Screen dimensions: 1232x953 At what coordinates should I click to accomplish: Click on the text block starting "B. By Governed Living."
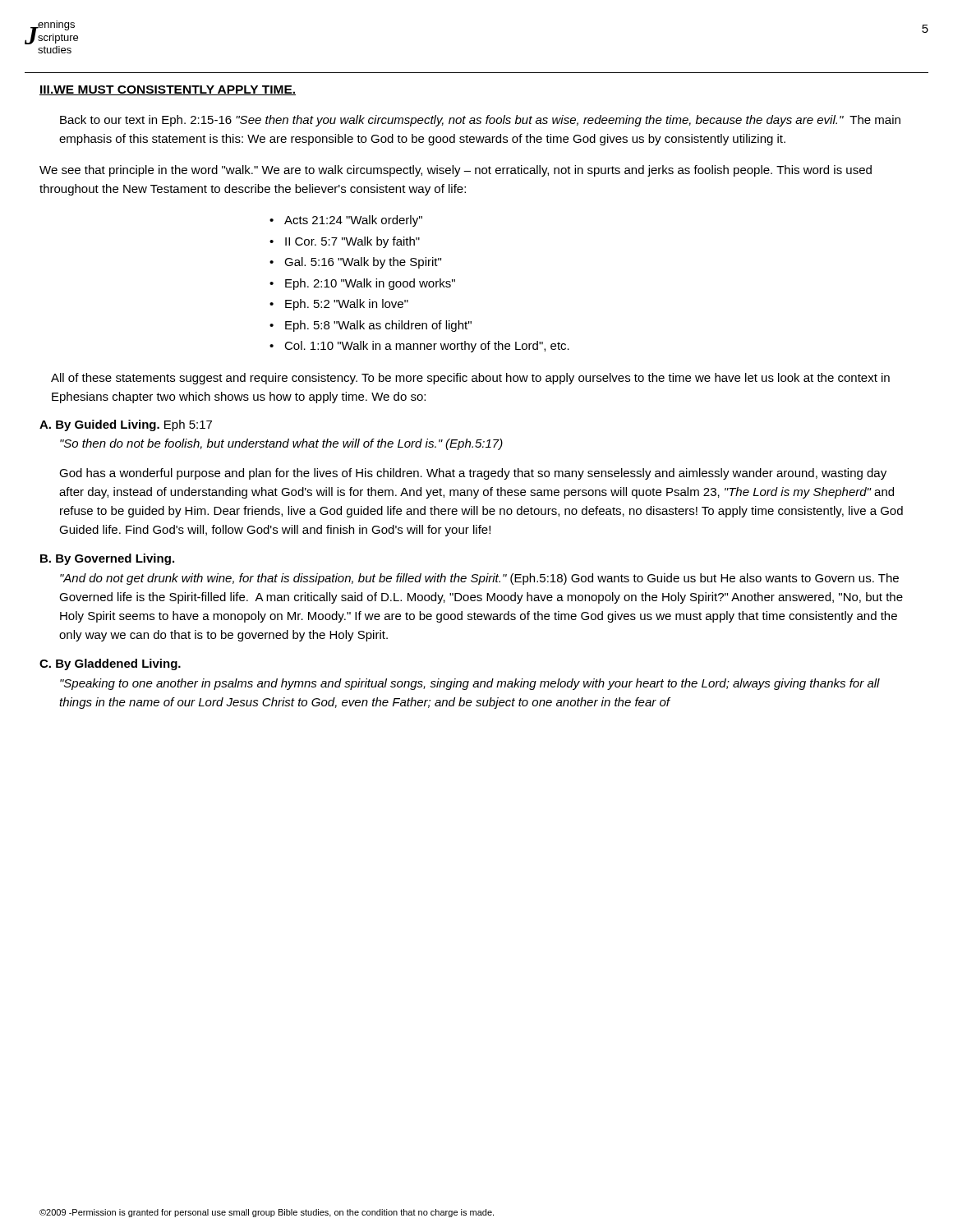[x=107, y=558]
